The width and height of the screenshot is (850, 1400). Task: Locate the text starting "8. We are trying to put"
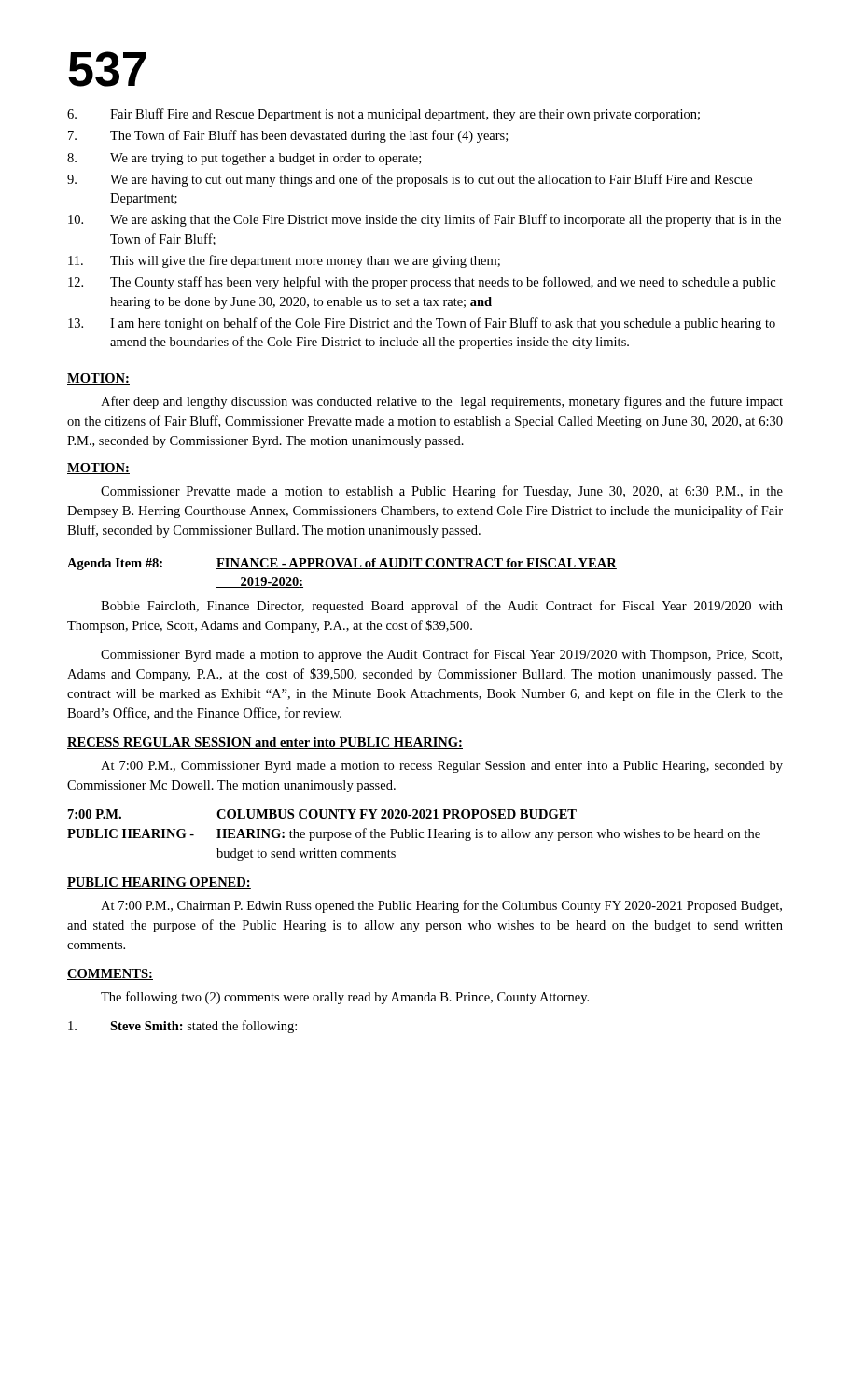pyautogui.click(x=425, y=158)
